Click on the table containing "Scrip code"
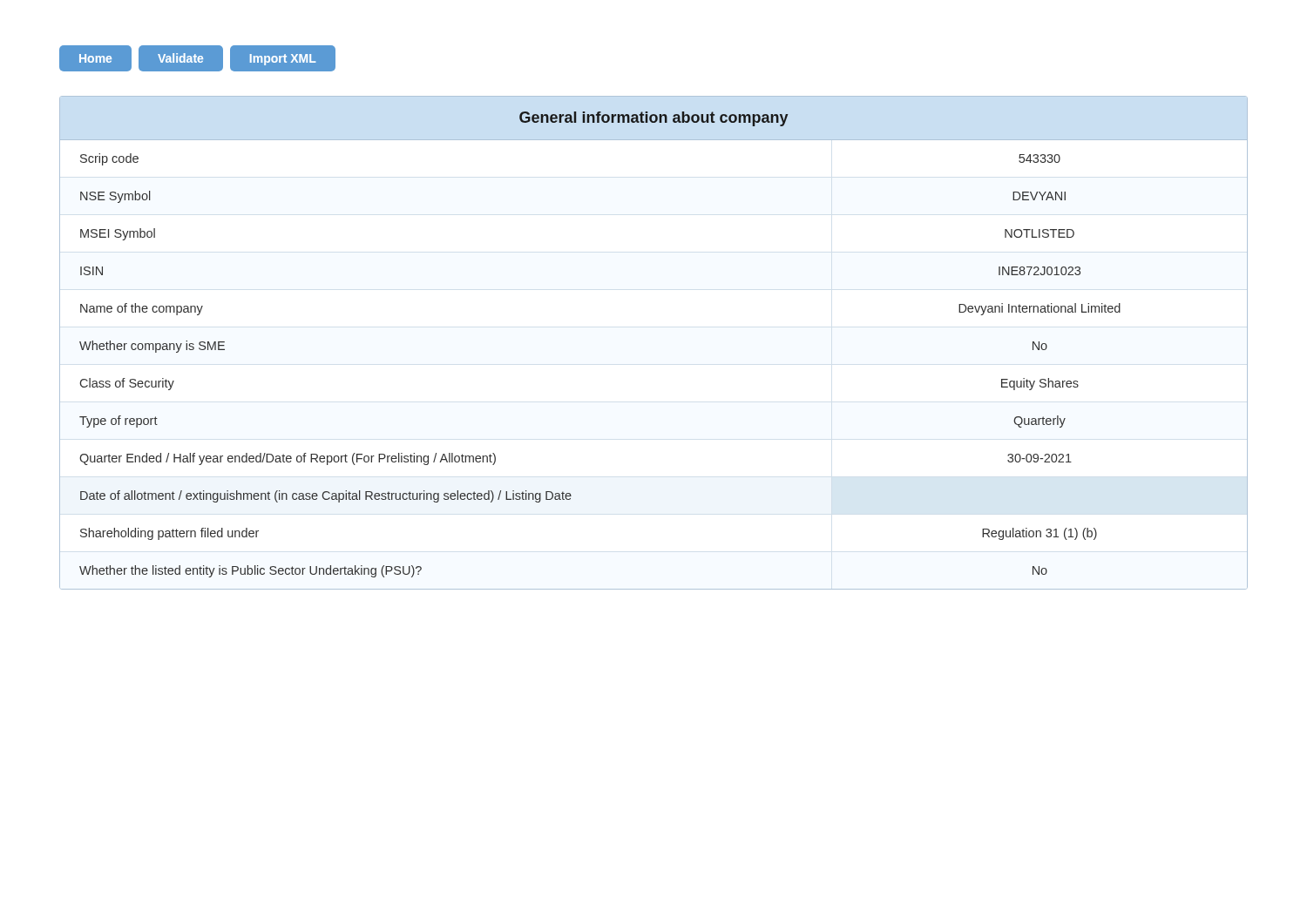 click(654, 343)
